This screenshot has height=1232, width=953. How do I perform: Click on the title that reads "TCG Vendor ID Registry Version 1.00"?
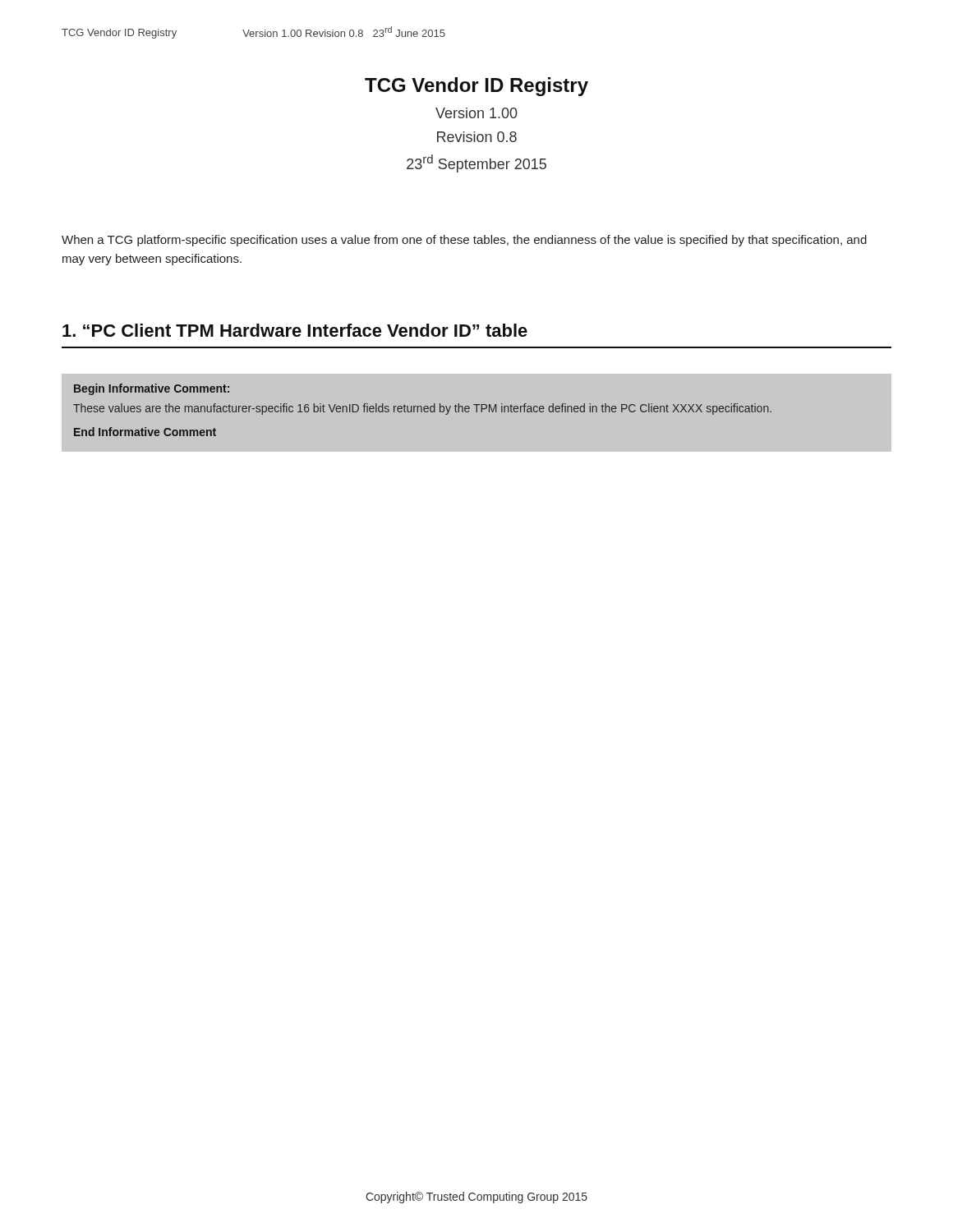point(476,125)
